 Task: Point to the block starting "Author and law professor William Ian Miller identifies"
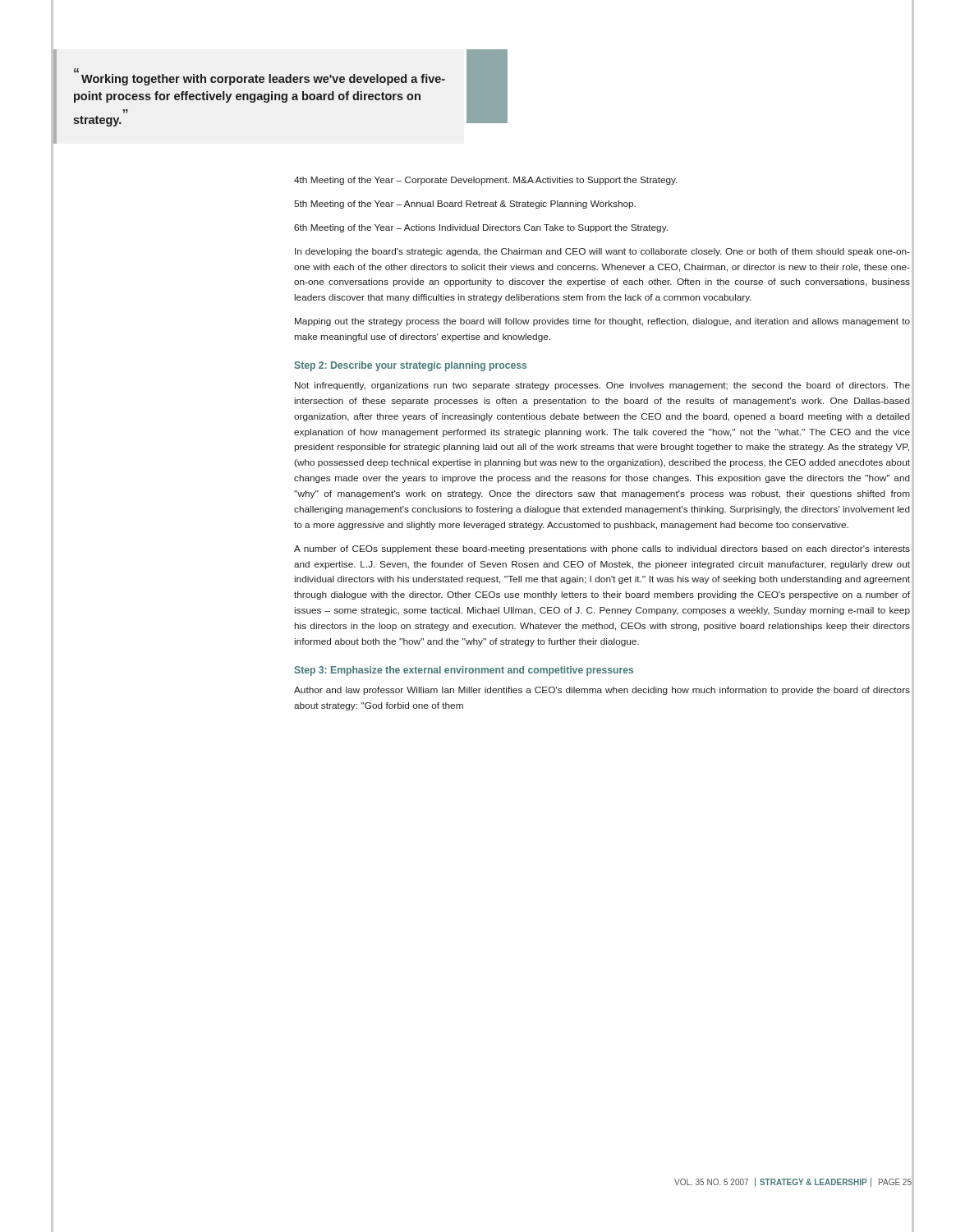(x=602, y=697)
